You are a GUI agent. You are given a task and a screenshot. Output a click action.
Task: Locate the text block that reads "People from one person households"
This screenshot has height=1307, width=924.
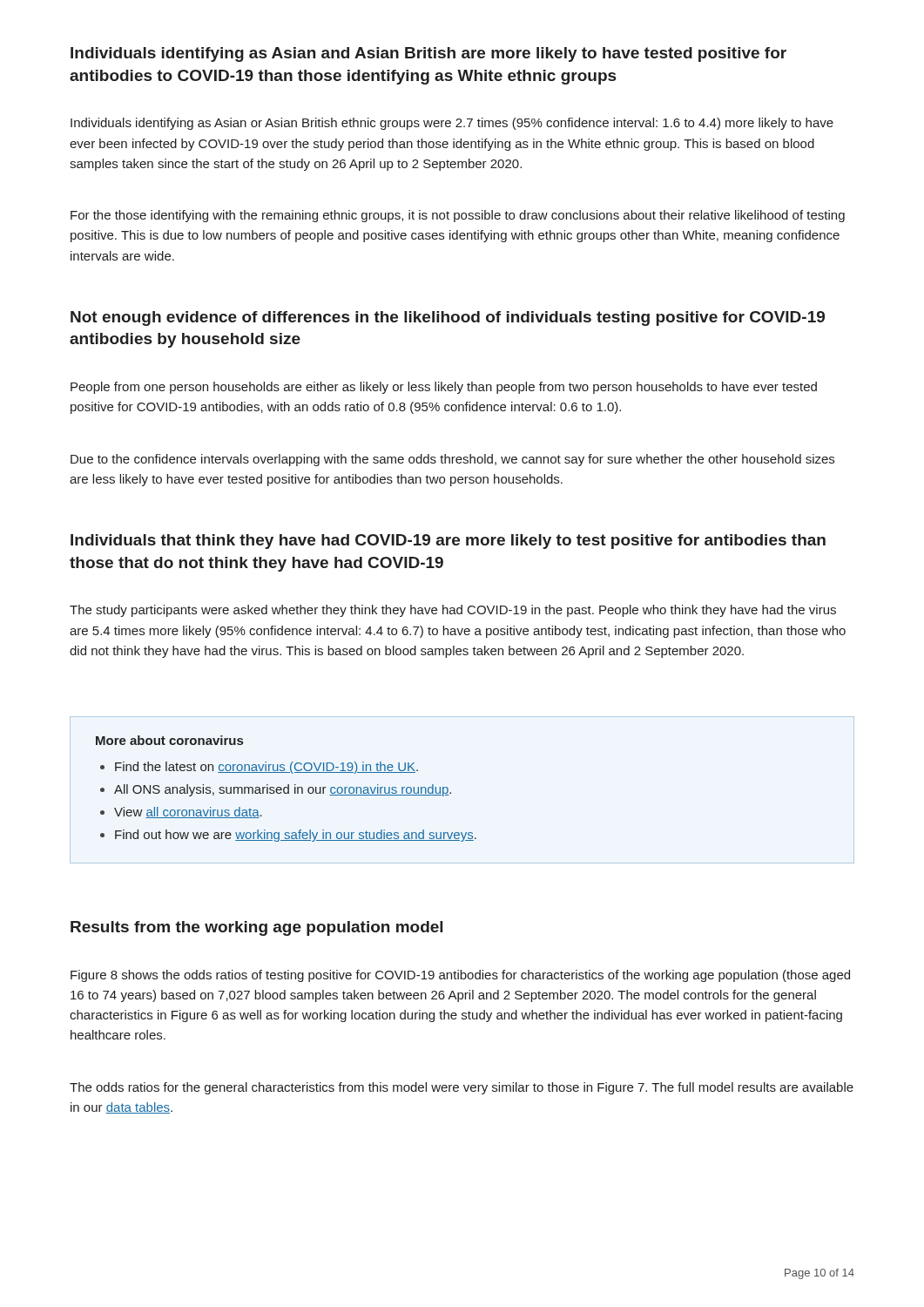pos(444,397)
